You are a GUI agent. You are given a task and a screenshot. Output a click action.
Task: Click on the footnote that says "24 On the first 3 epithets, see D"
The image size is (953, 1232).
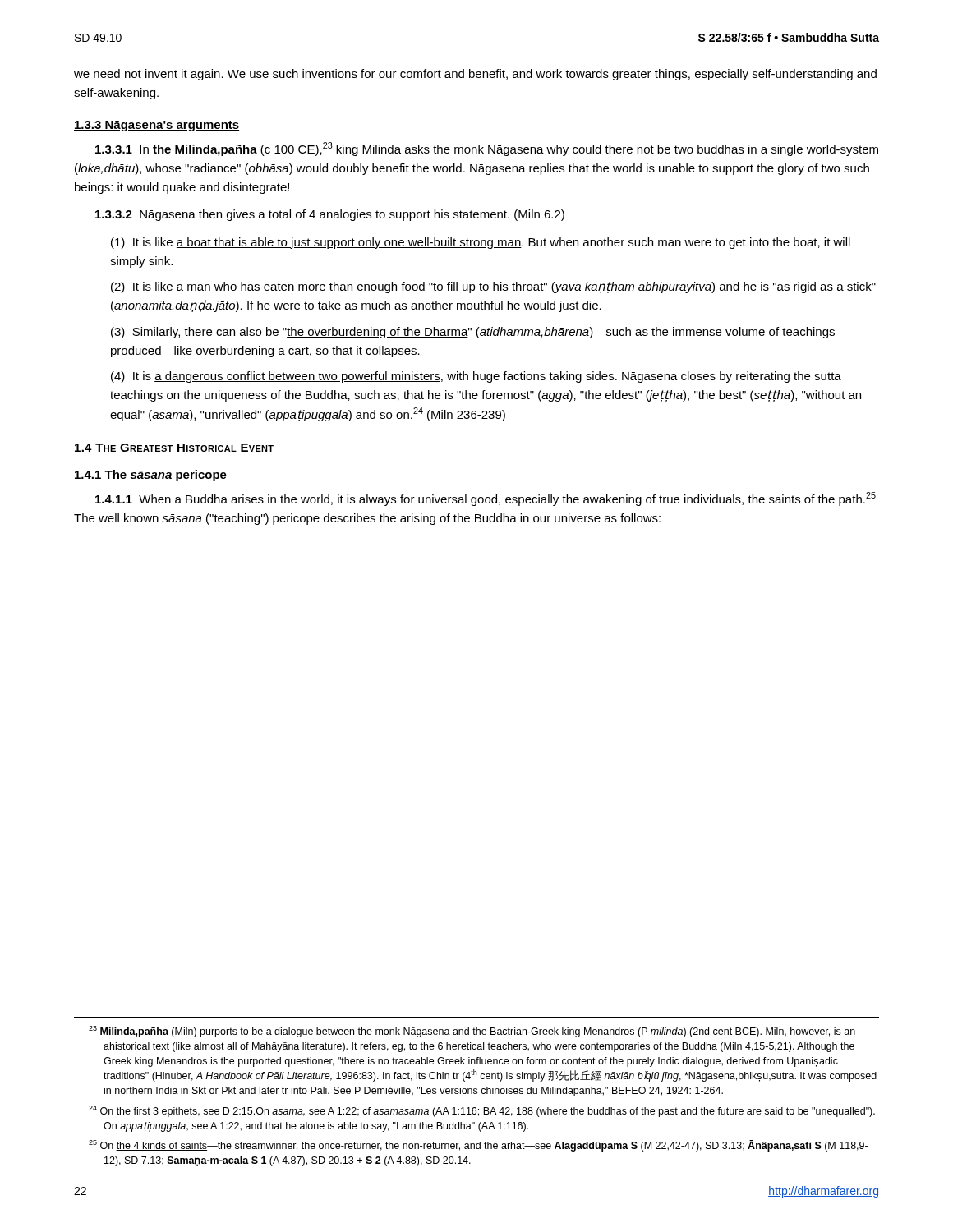[482, 1117]
